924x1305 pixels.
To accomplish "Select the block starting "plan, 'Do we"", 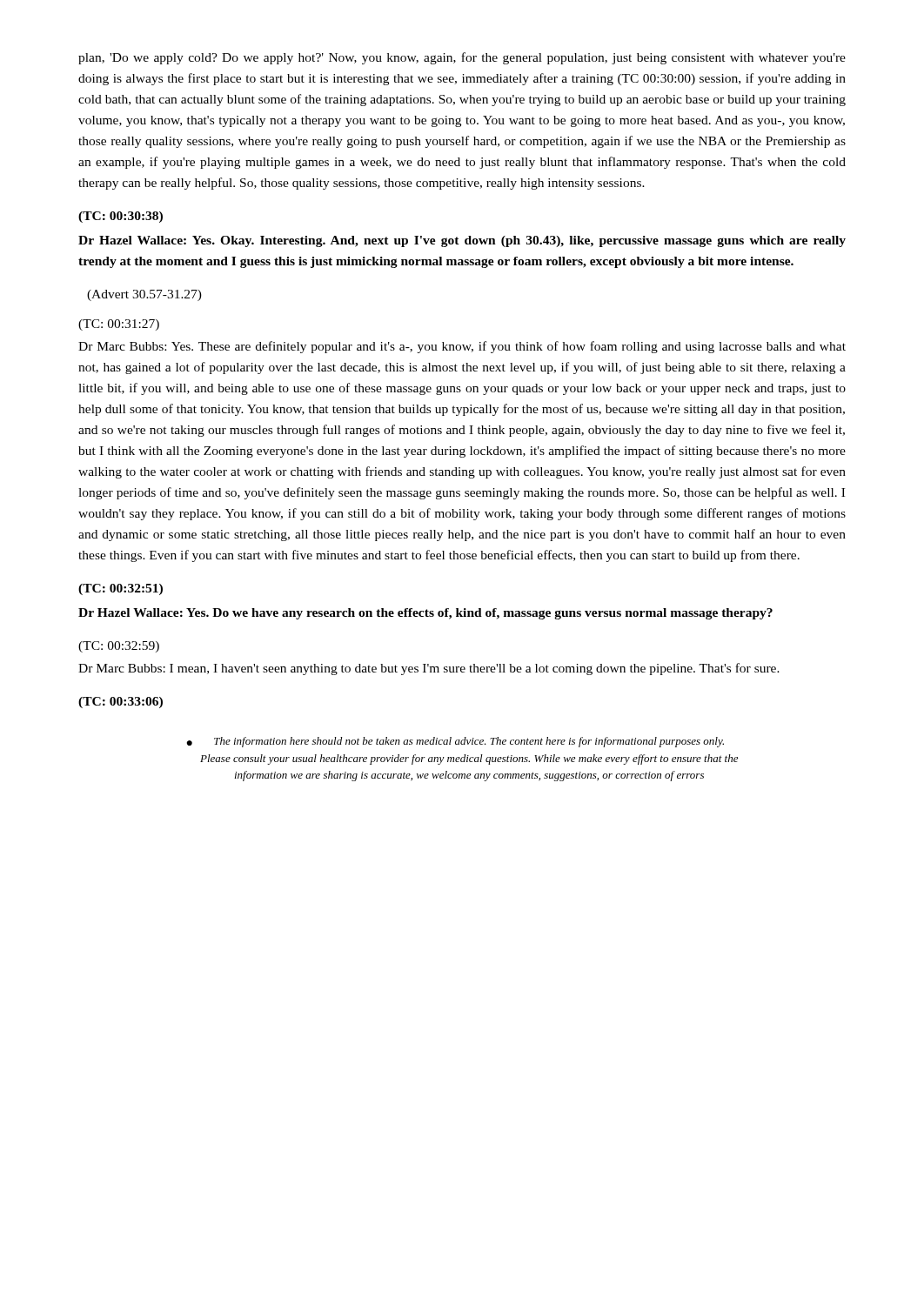I will tap(462, 120).
